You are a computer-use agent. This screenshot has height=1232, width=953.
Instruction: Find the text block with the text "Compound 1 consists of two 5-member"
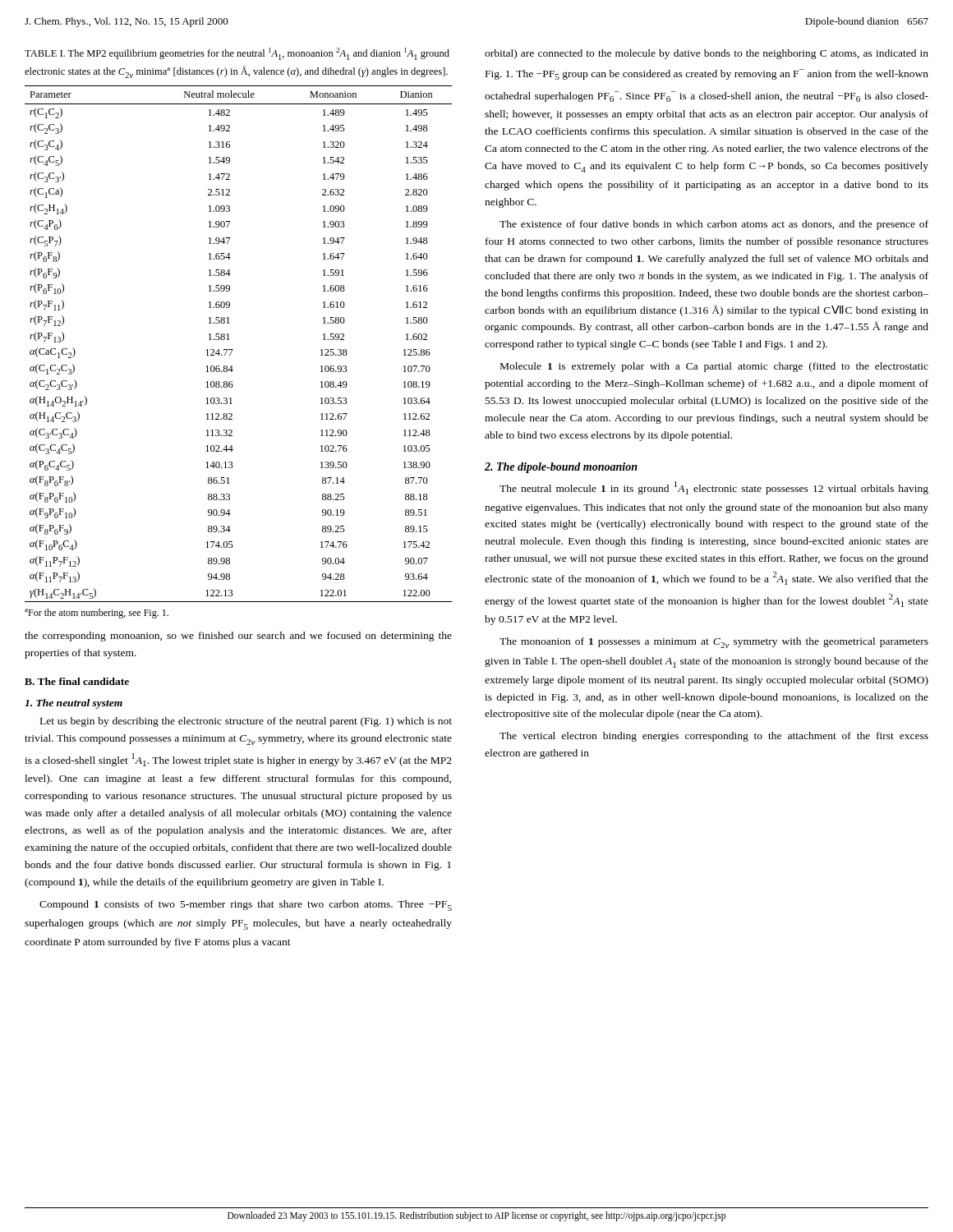(238, 923)
